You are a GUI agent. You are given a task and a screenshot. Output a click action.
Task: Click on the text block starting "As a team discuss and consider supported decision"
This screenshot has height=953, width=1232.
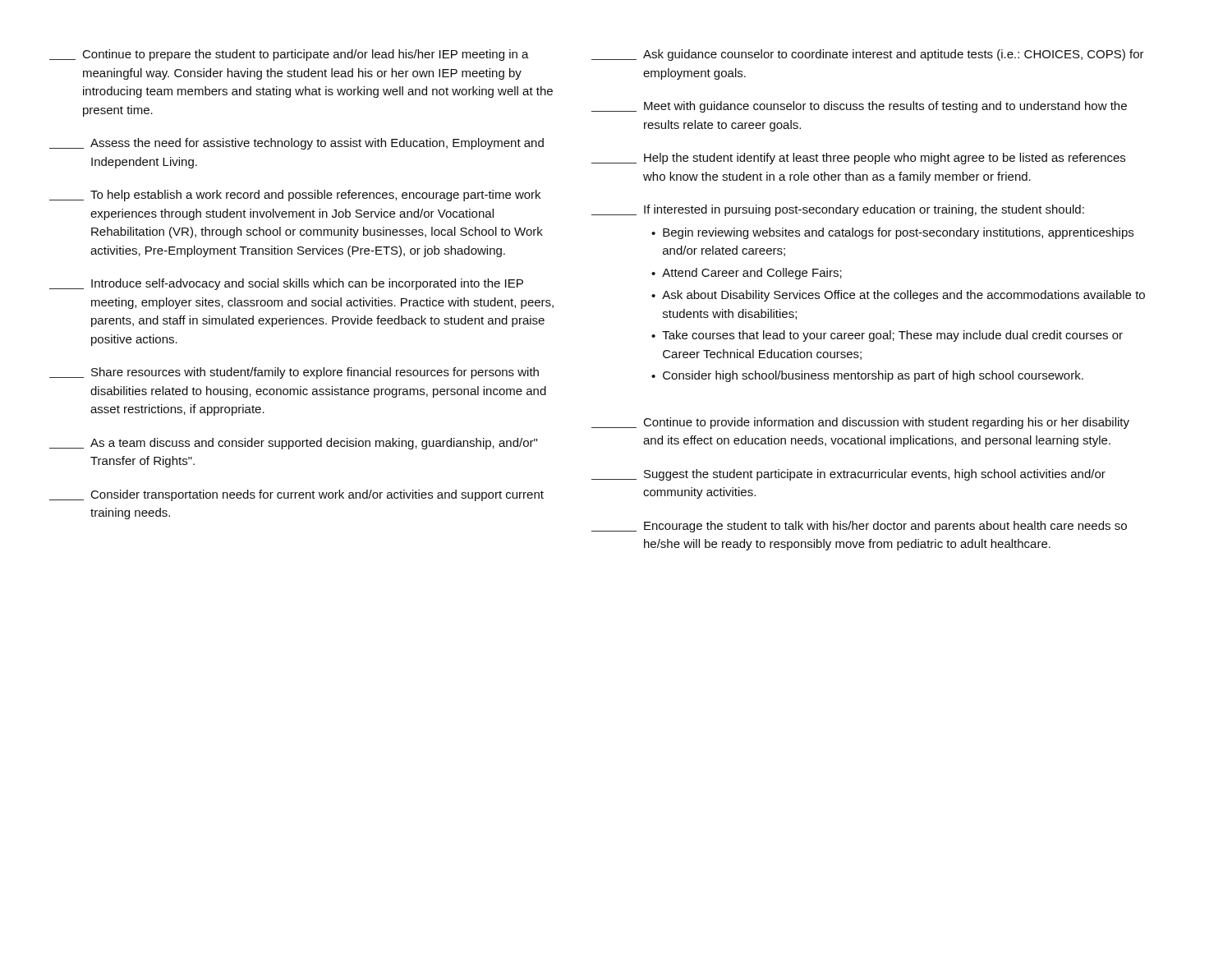(x=308, y=452)
